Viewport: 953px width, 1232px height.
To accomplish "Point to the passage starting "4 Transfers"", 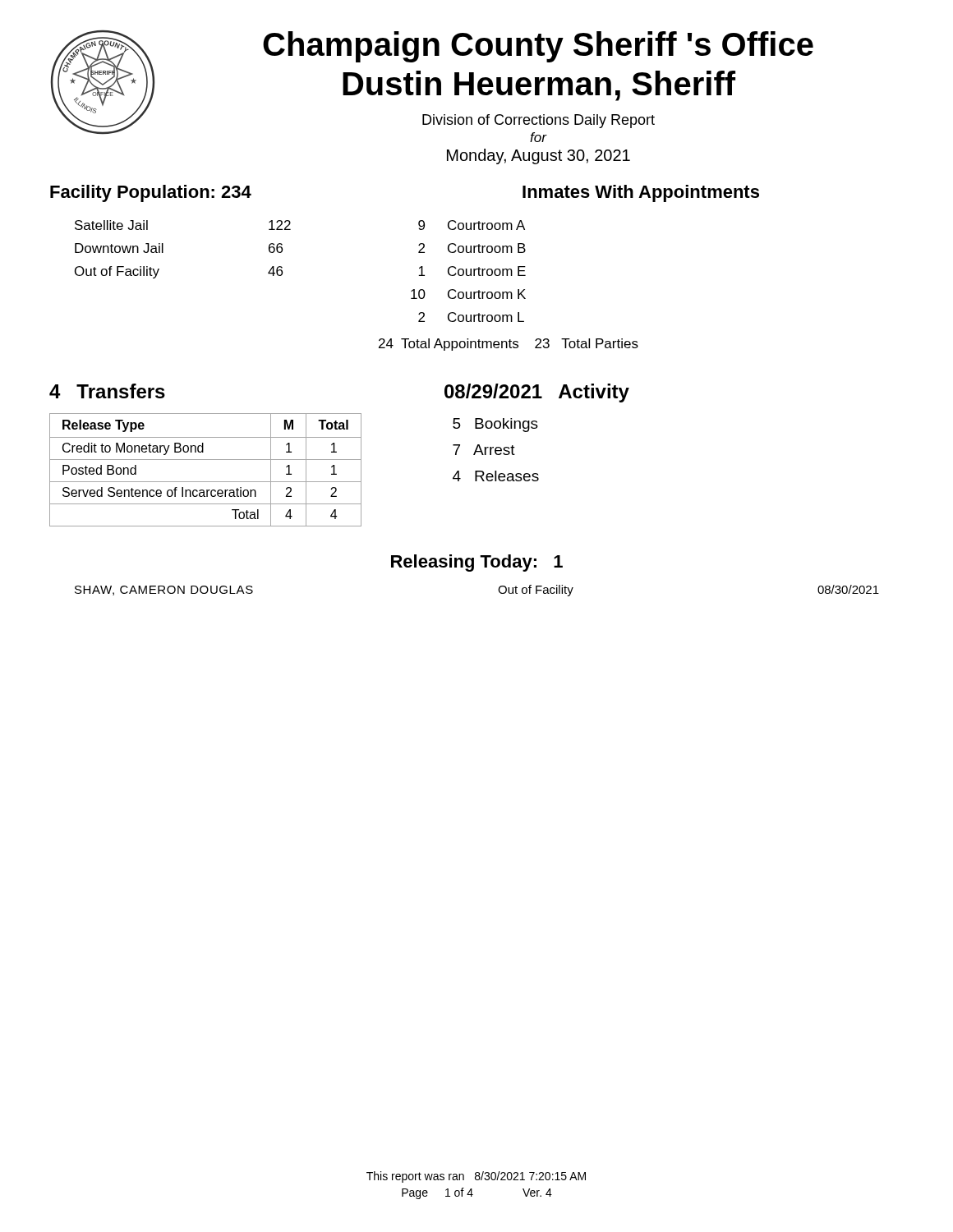I will (107, 391).
